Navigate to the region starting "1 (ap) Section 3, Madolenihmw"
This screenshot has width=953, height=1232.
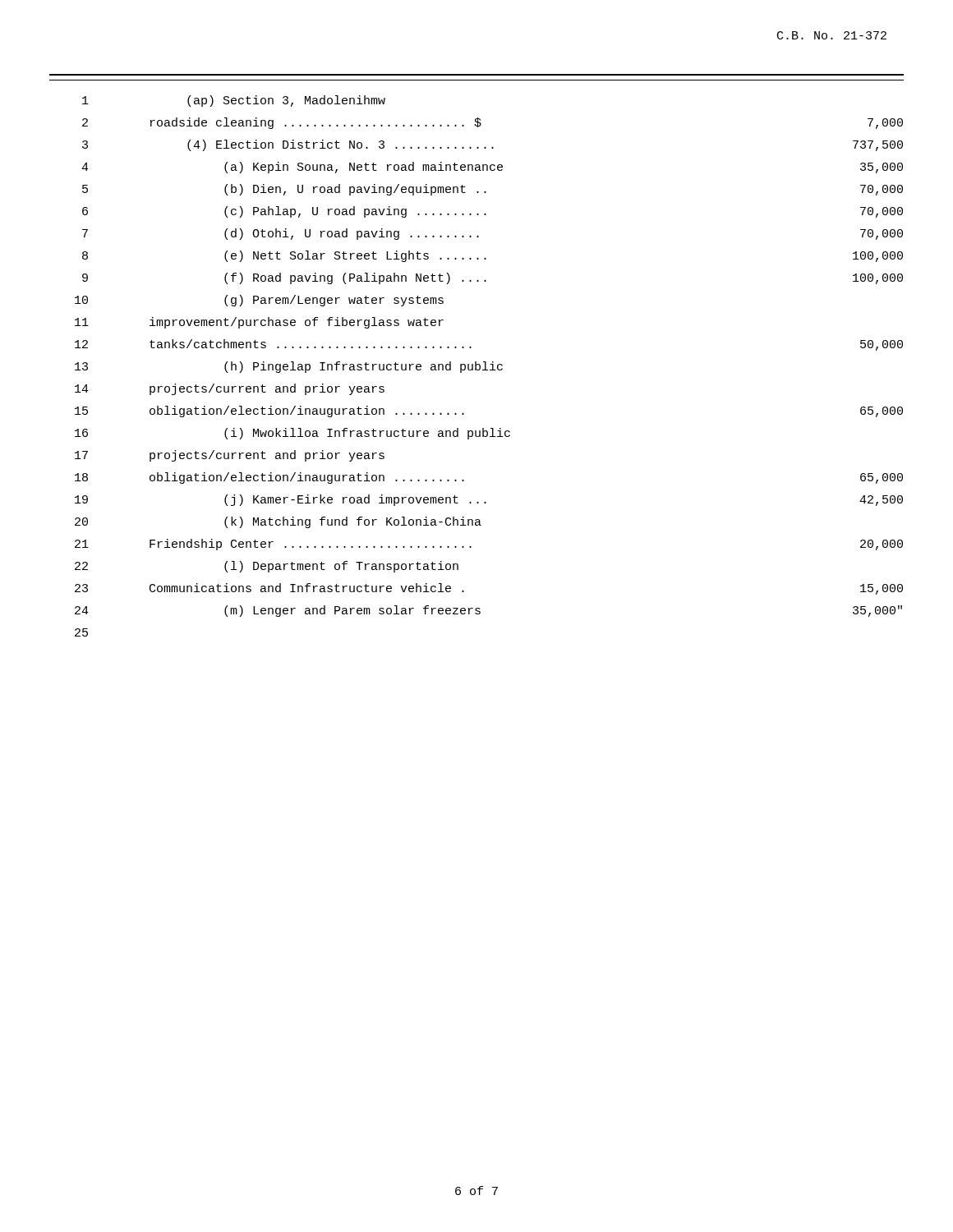(x=234, y=101)
